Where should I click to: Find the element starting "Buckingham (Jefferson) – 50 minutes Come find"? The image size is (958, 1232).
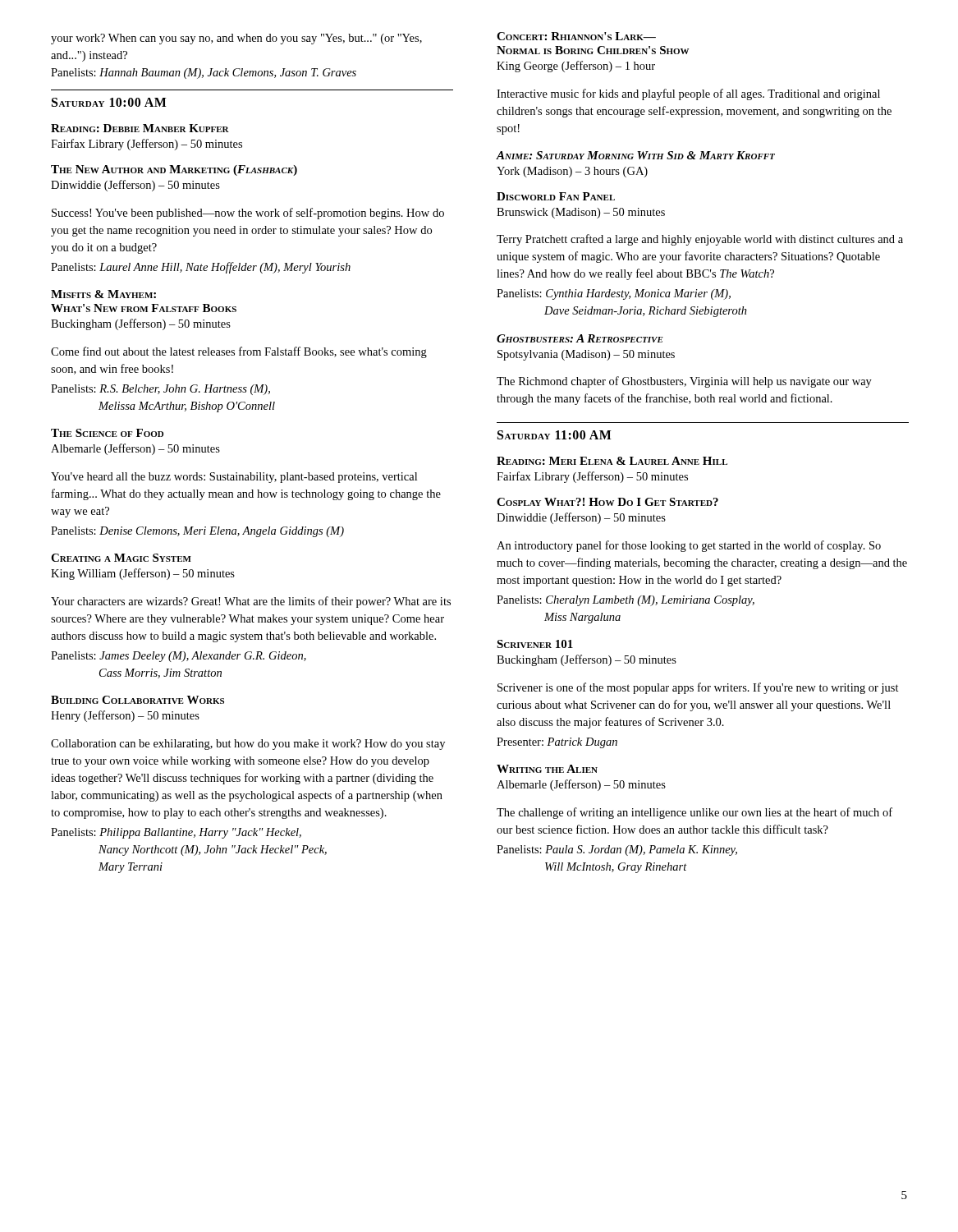click(252, 347)
